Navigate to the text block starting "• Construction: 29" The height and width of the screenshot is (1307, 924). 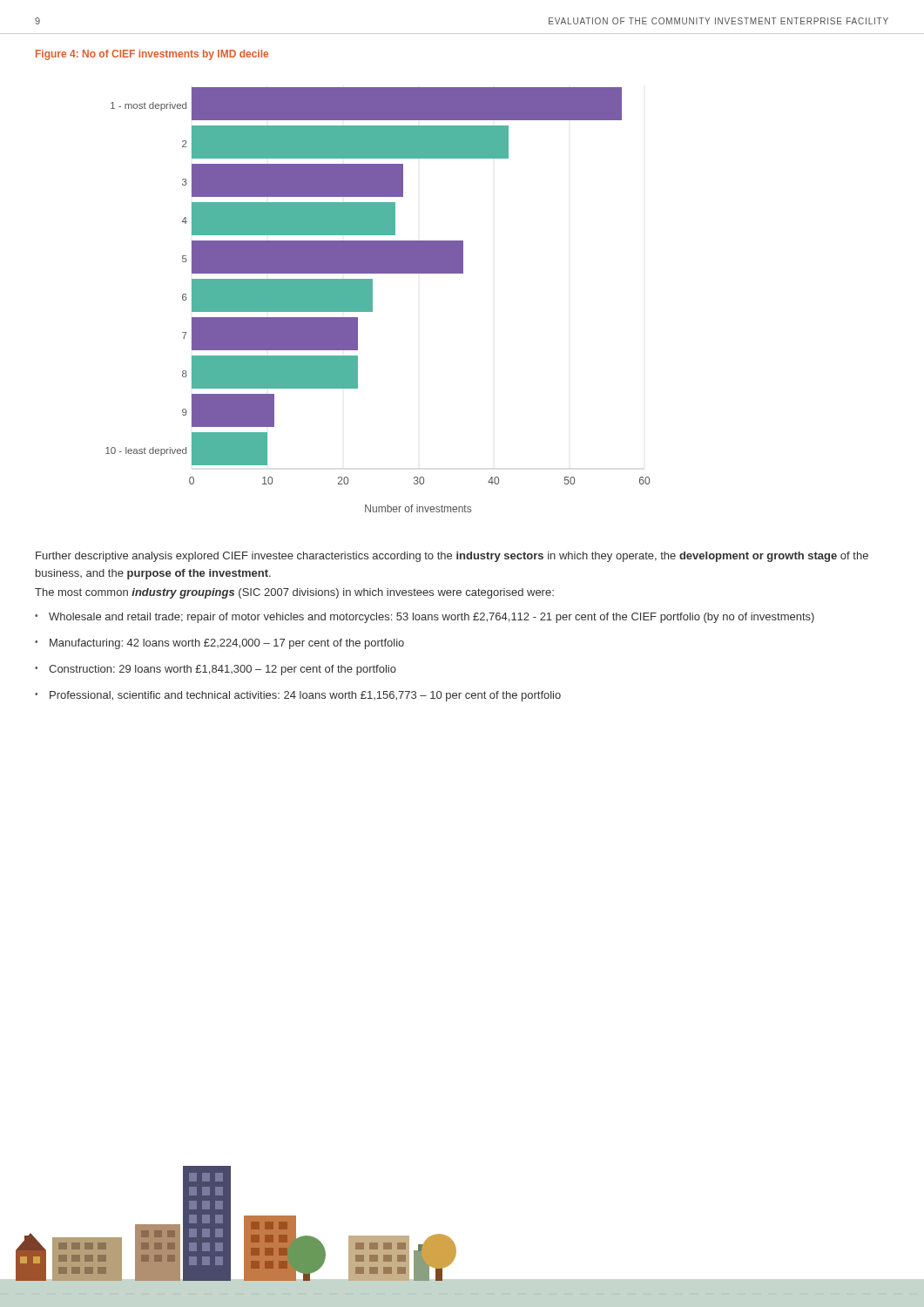(216, 669)
